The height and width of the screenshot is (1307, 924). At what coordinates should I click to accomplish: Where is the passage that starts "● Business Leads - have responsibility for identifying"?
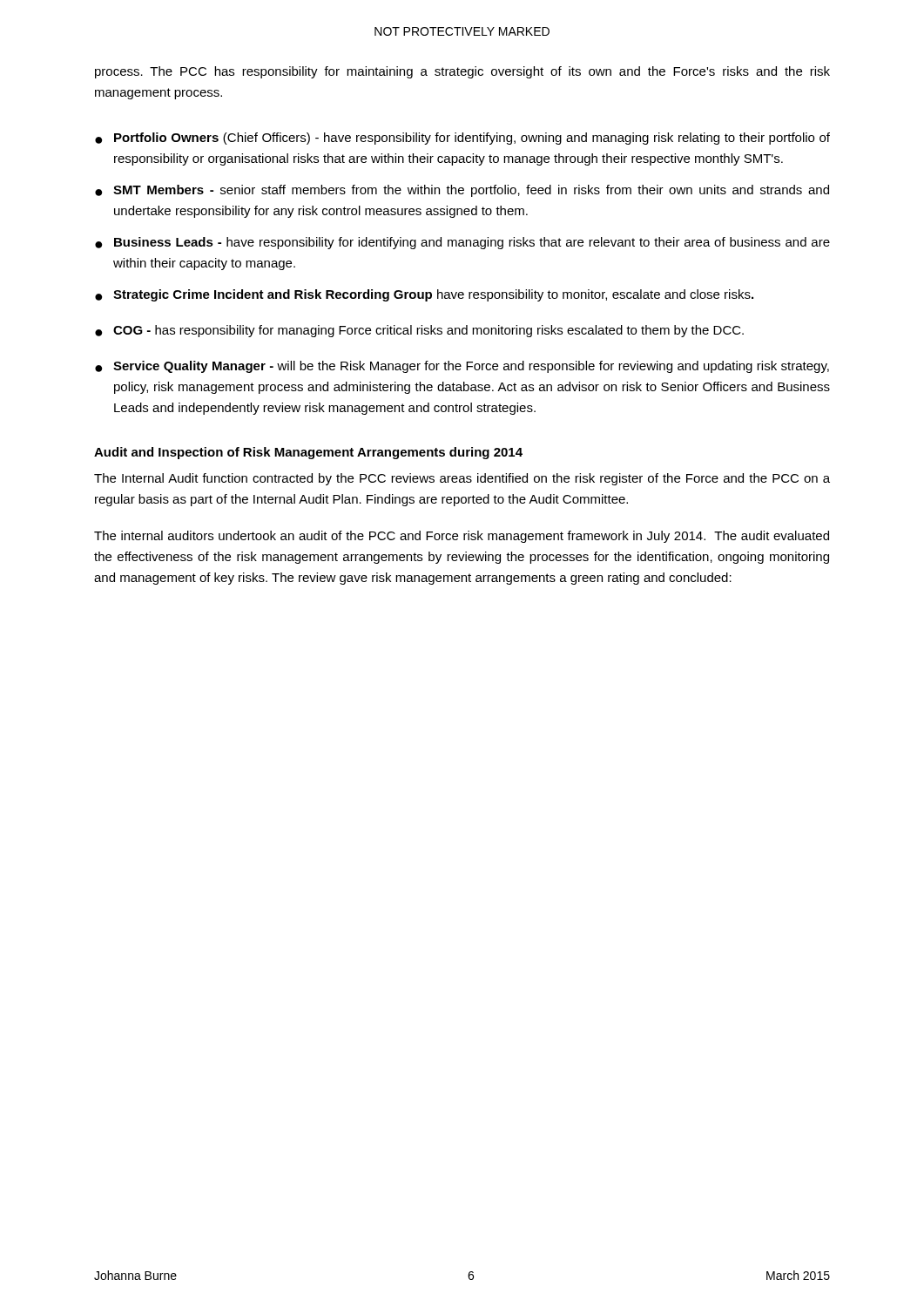coord(462,253)
